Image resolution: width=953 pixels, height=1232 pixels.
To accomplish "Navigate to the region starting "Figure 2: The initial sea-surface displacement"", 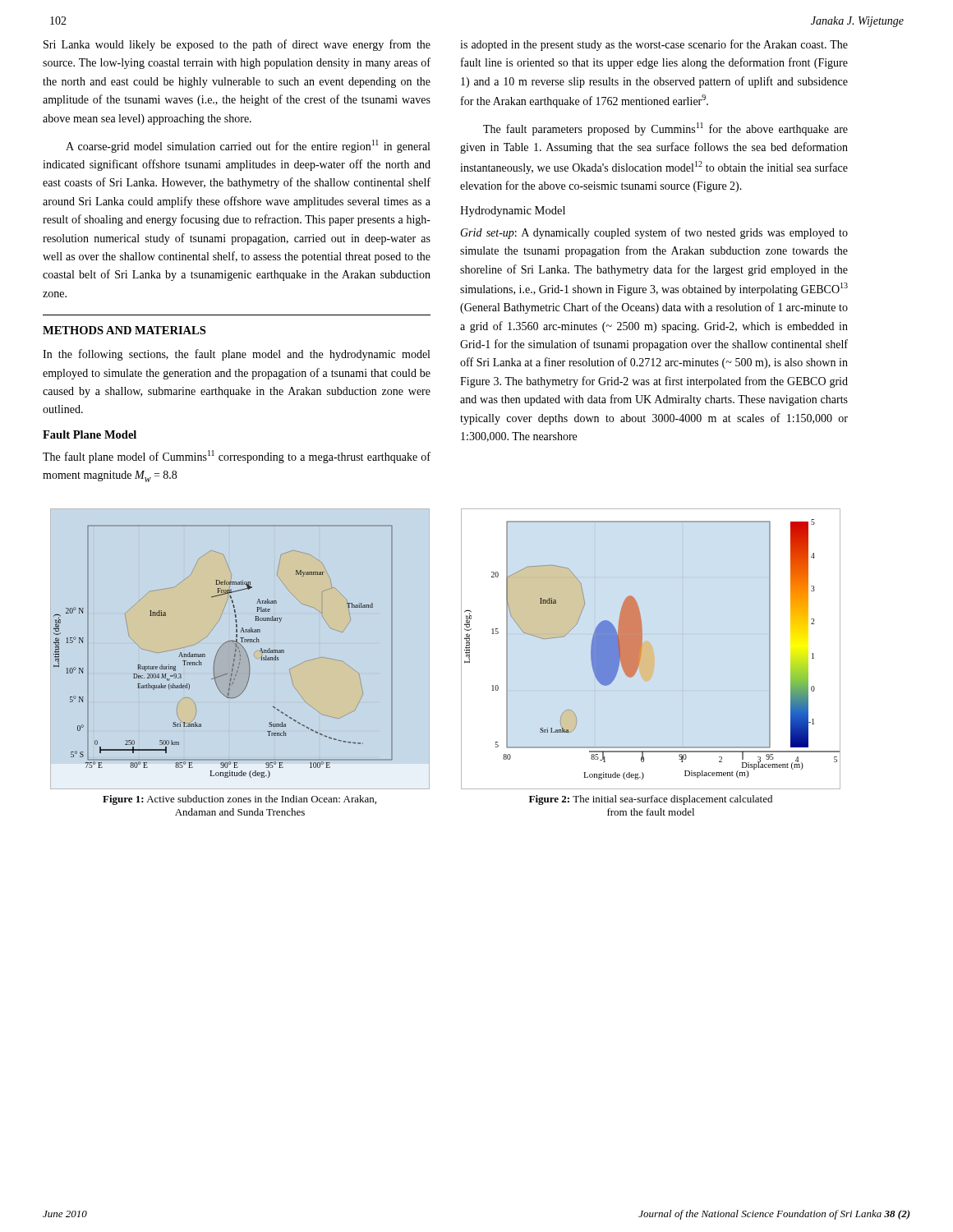I will 651,805.
